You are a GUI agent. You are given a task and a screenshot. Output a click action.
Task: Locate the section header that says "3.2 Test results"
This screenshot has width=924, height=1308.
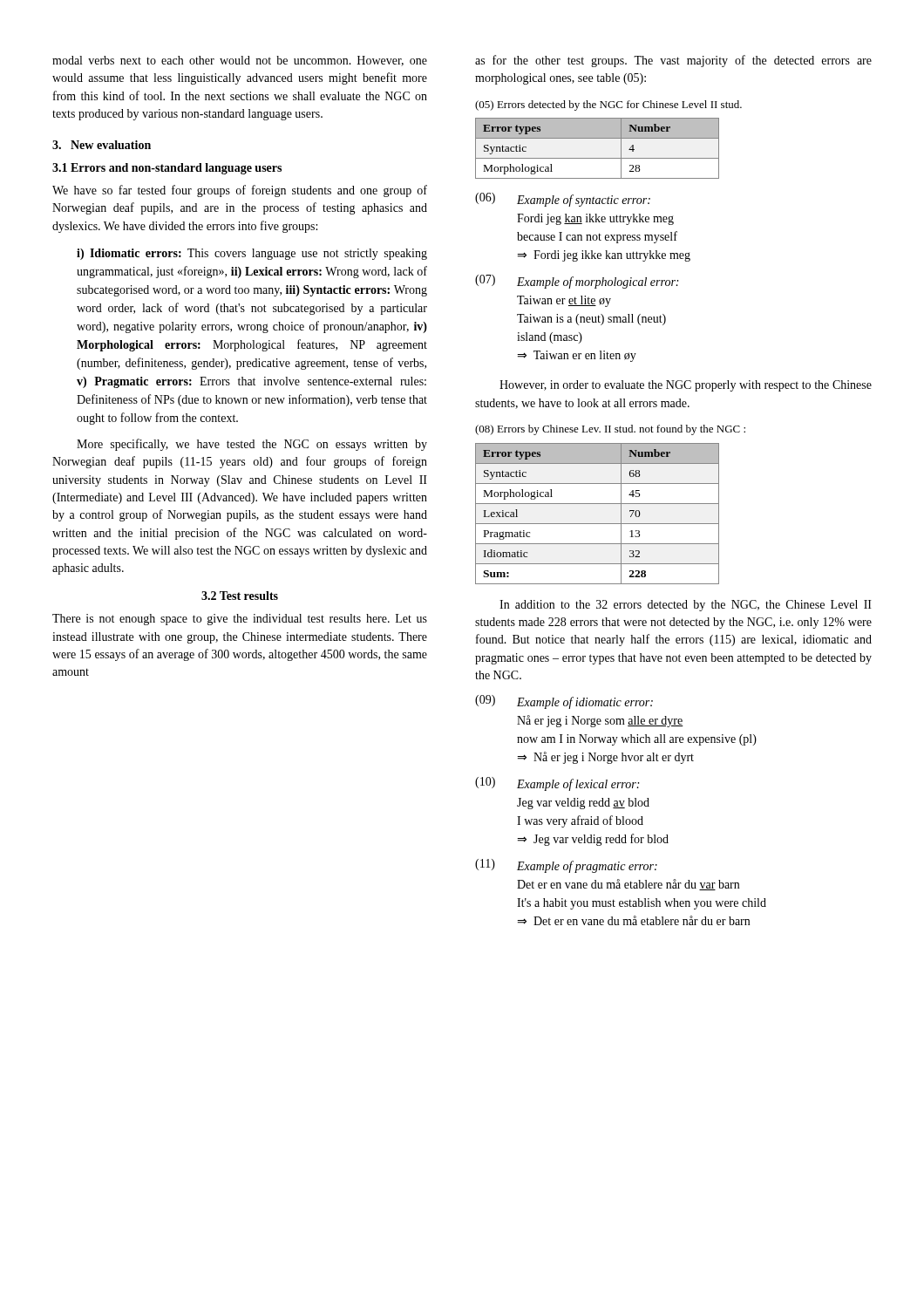[240, 597]
